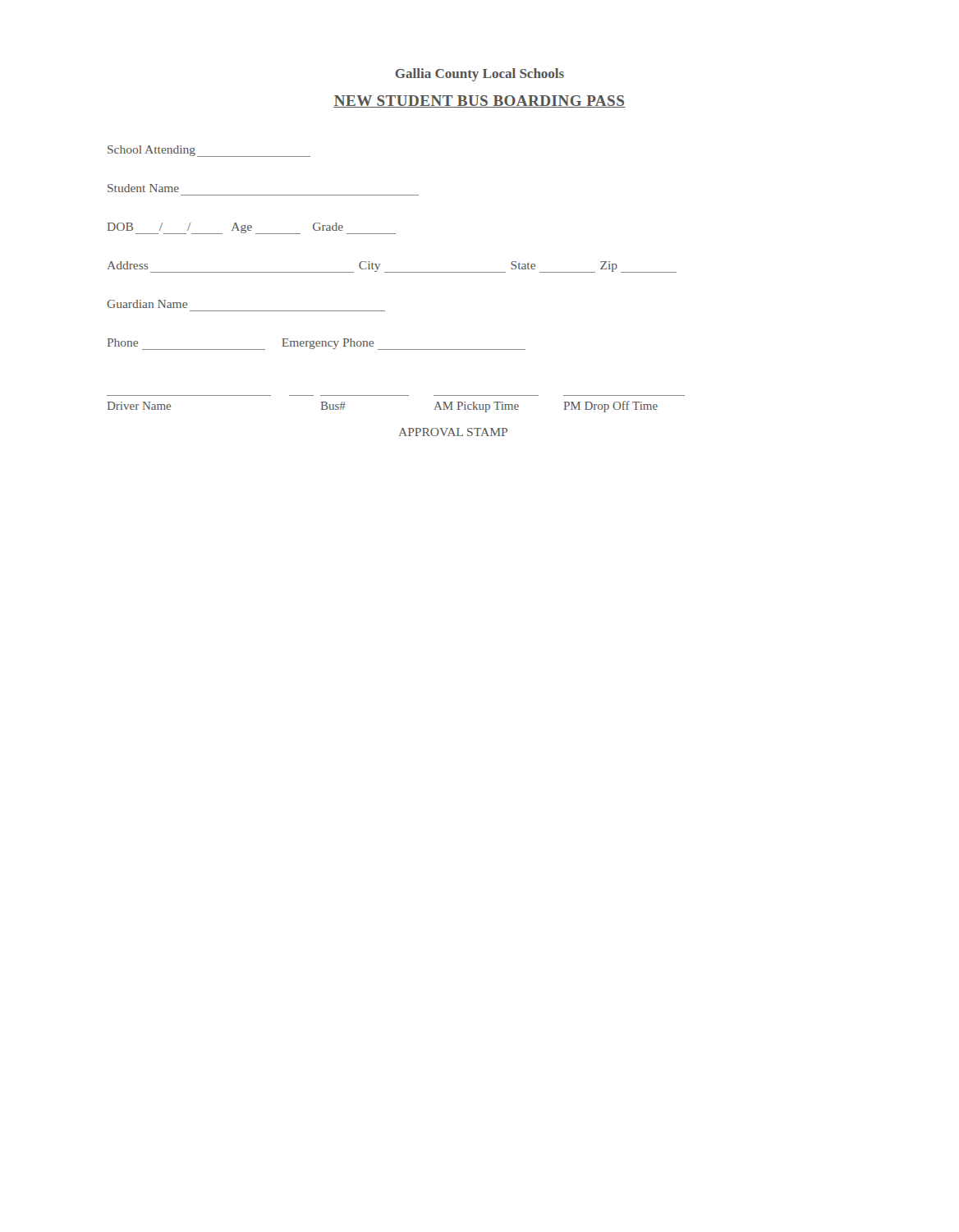
Task: Select the text that reads "School Attending"
Action: [209, 149]
